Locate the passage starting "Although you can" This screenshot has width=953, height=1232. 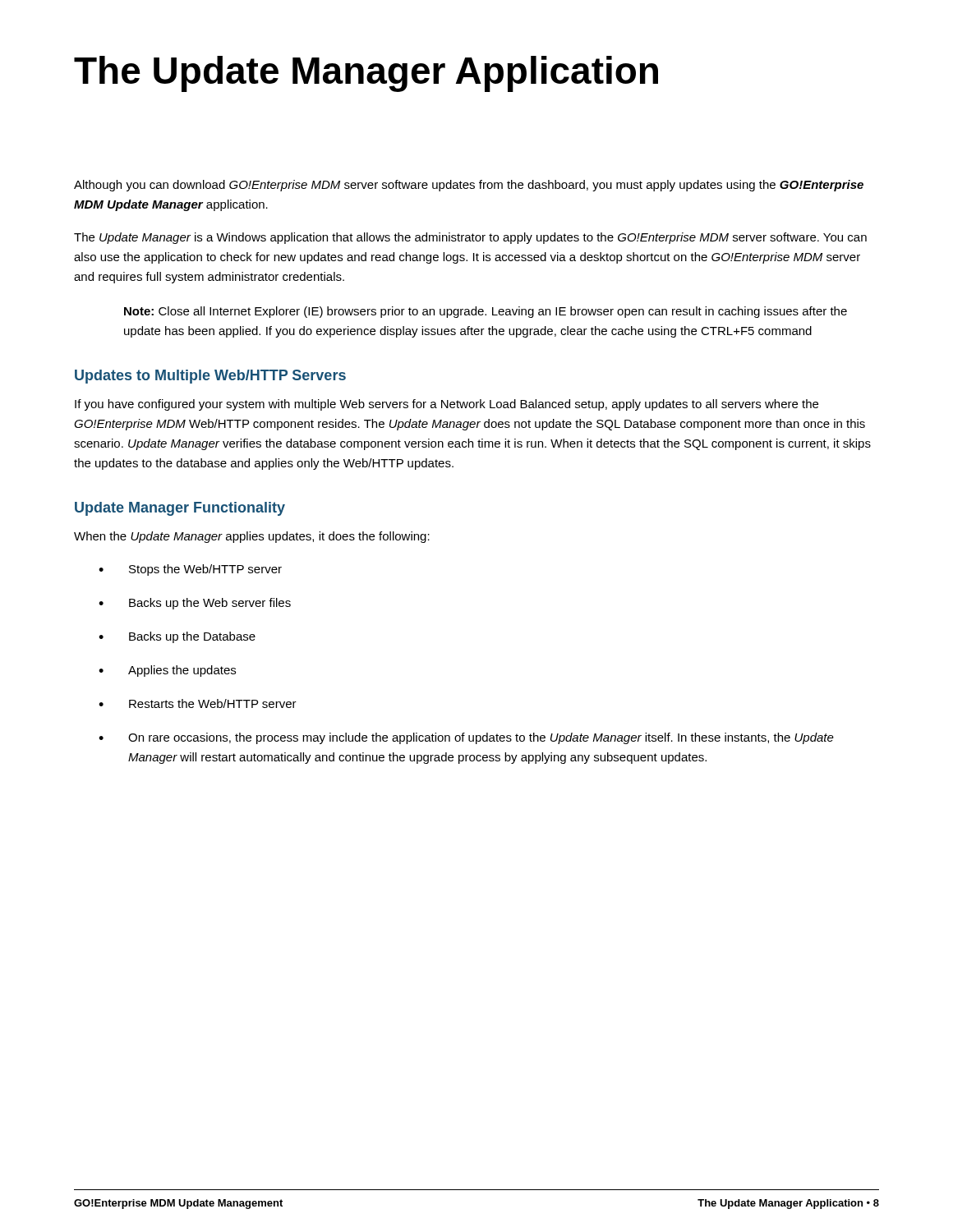(x=469, y=194)
